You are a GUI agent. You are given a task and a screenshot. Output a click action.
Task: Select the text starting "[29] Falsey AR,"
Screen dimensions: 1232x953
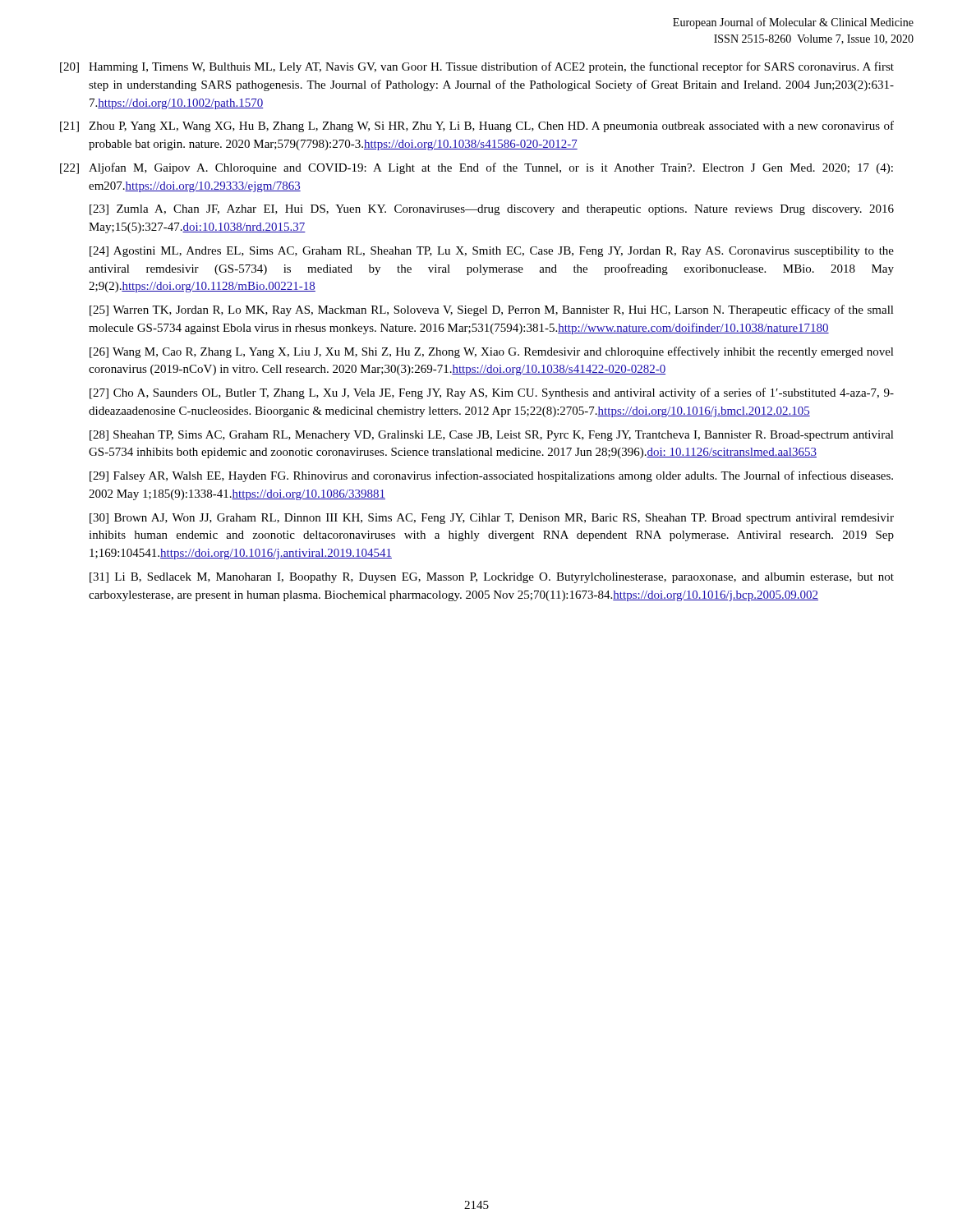(491, 485)
